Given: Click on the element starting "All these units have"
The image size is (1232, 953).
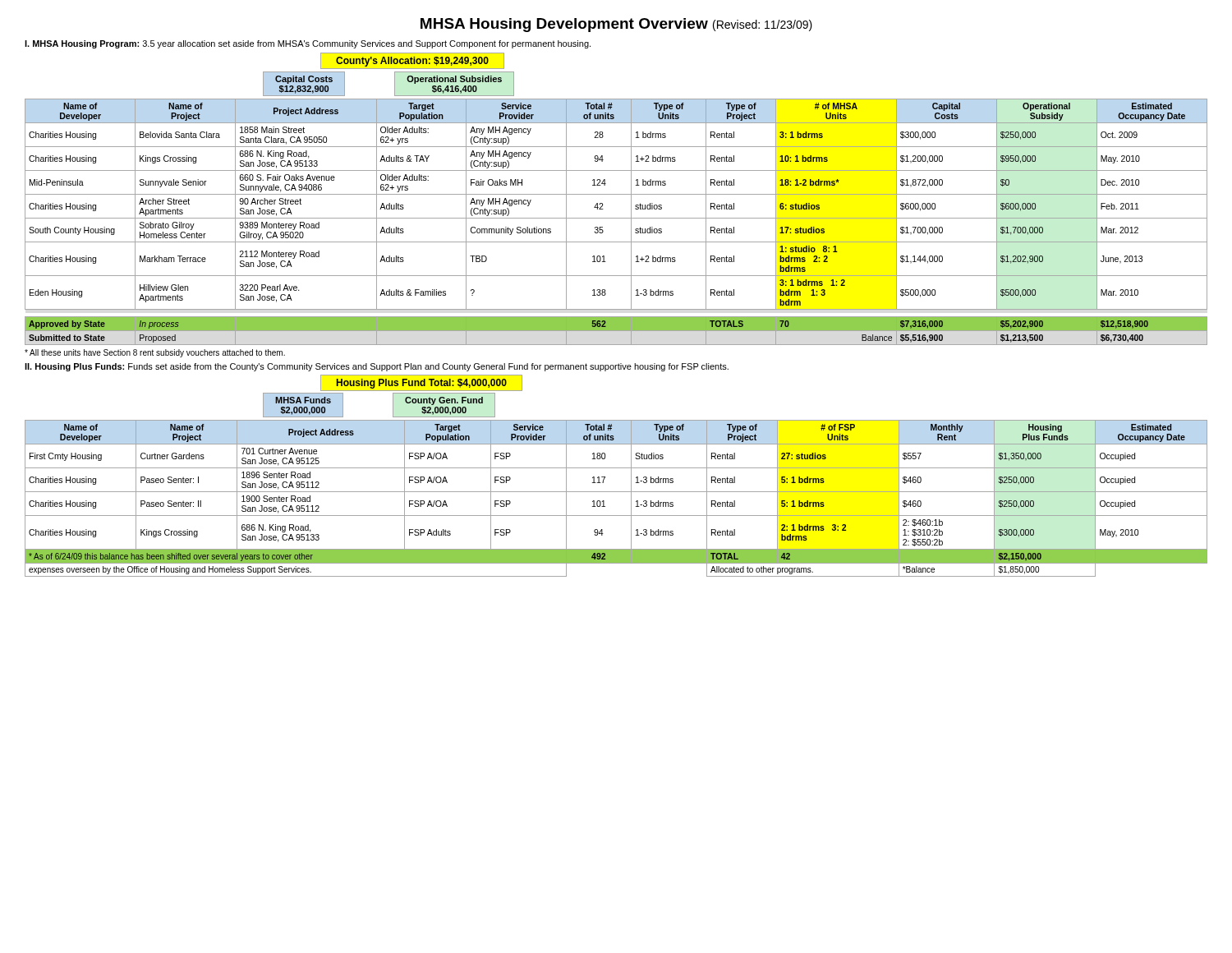Looking at the screenshot, I should (155, 353).
